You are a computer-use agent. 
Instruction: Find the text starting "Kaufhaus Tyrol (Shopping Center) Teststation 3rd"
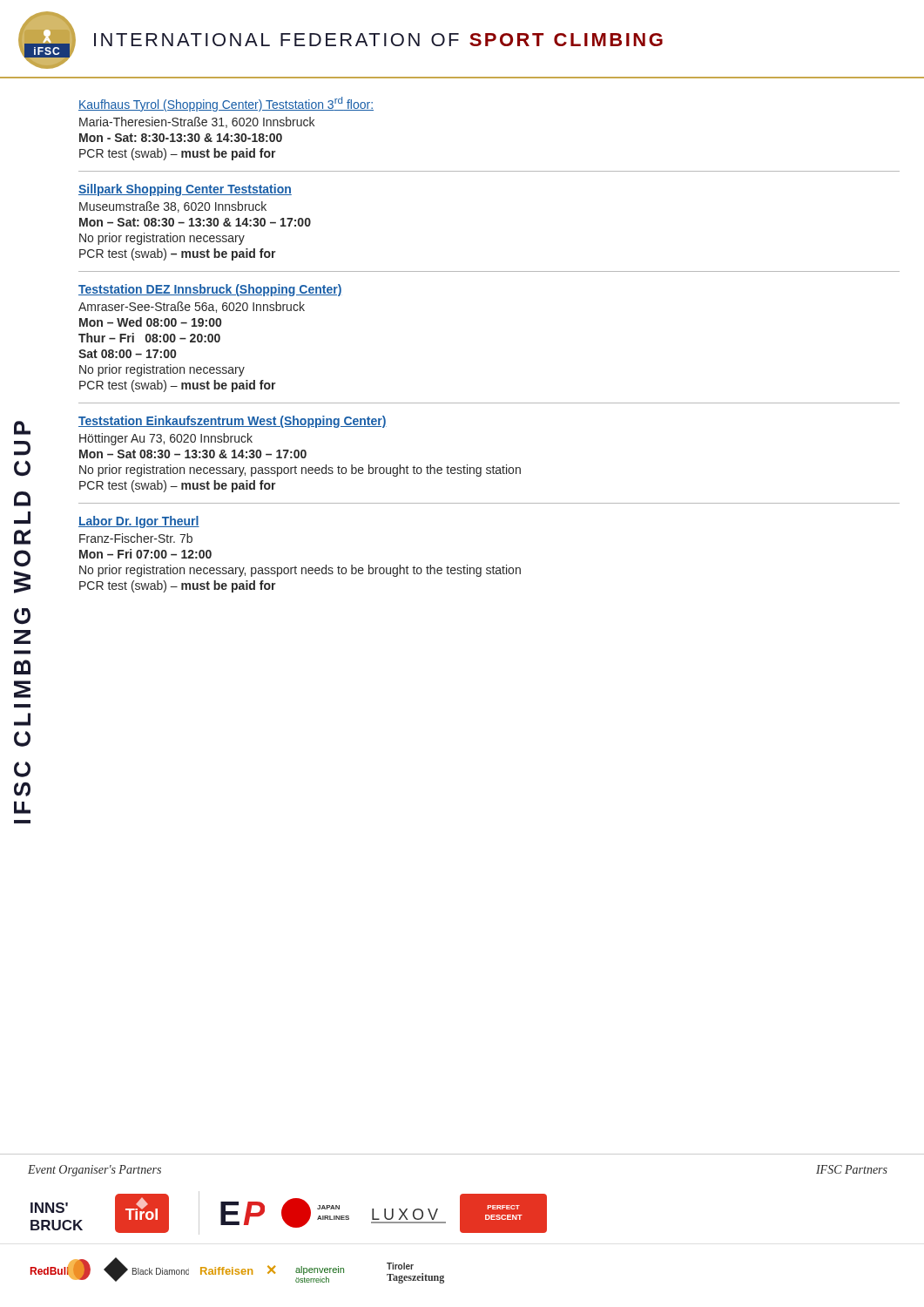coord(226,104)
